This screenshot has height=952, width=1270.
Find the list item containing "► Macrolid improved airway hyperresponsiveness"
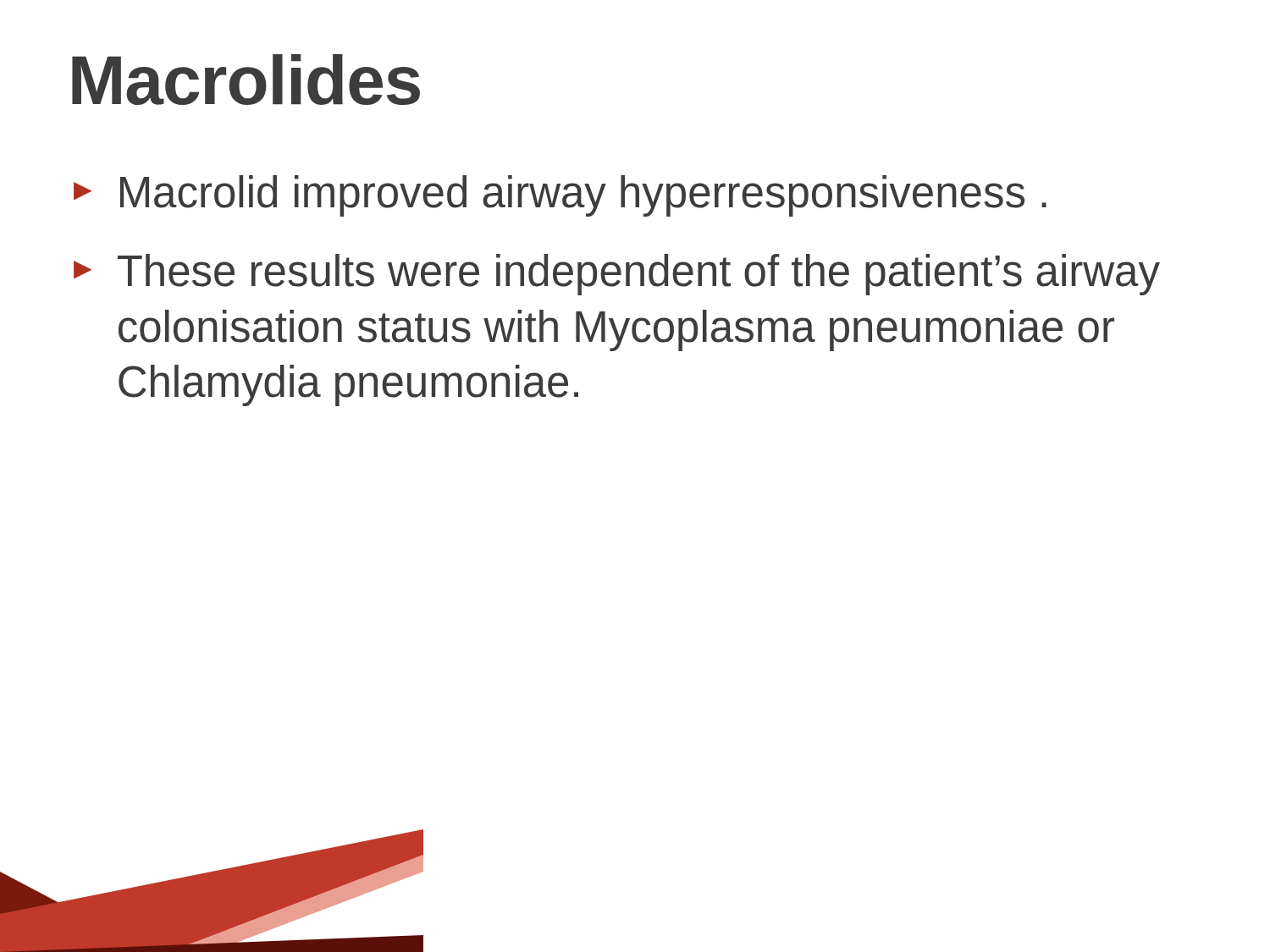pyautogui.click(x=559, y=193)
